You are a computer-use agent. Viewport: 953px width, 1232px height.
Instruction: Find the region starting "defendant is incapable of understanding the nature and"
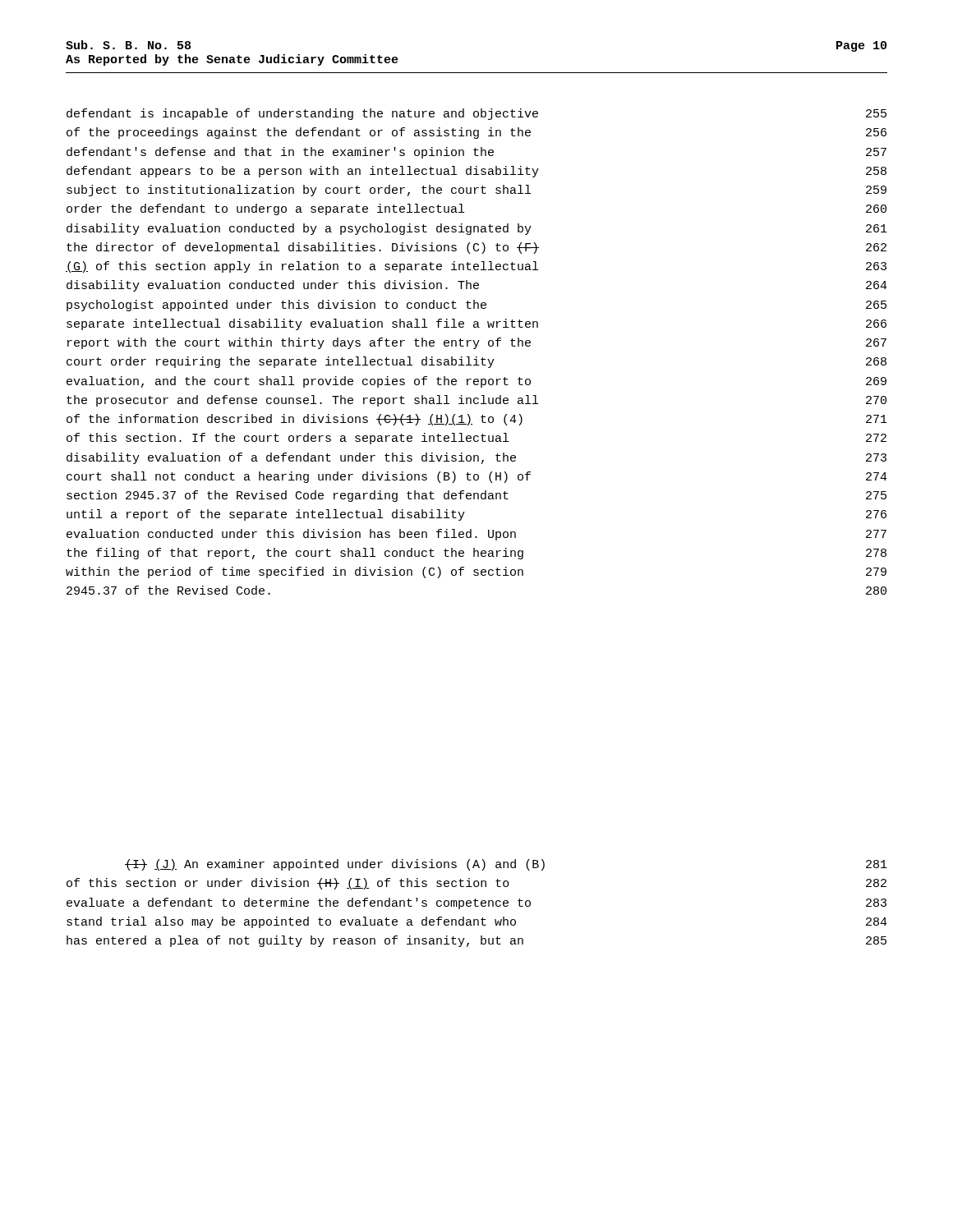click(476, 353)
